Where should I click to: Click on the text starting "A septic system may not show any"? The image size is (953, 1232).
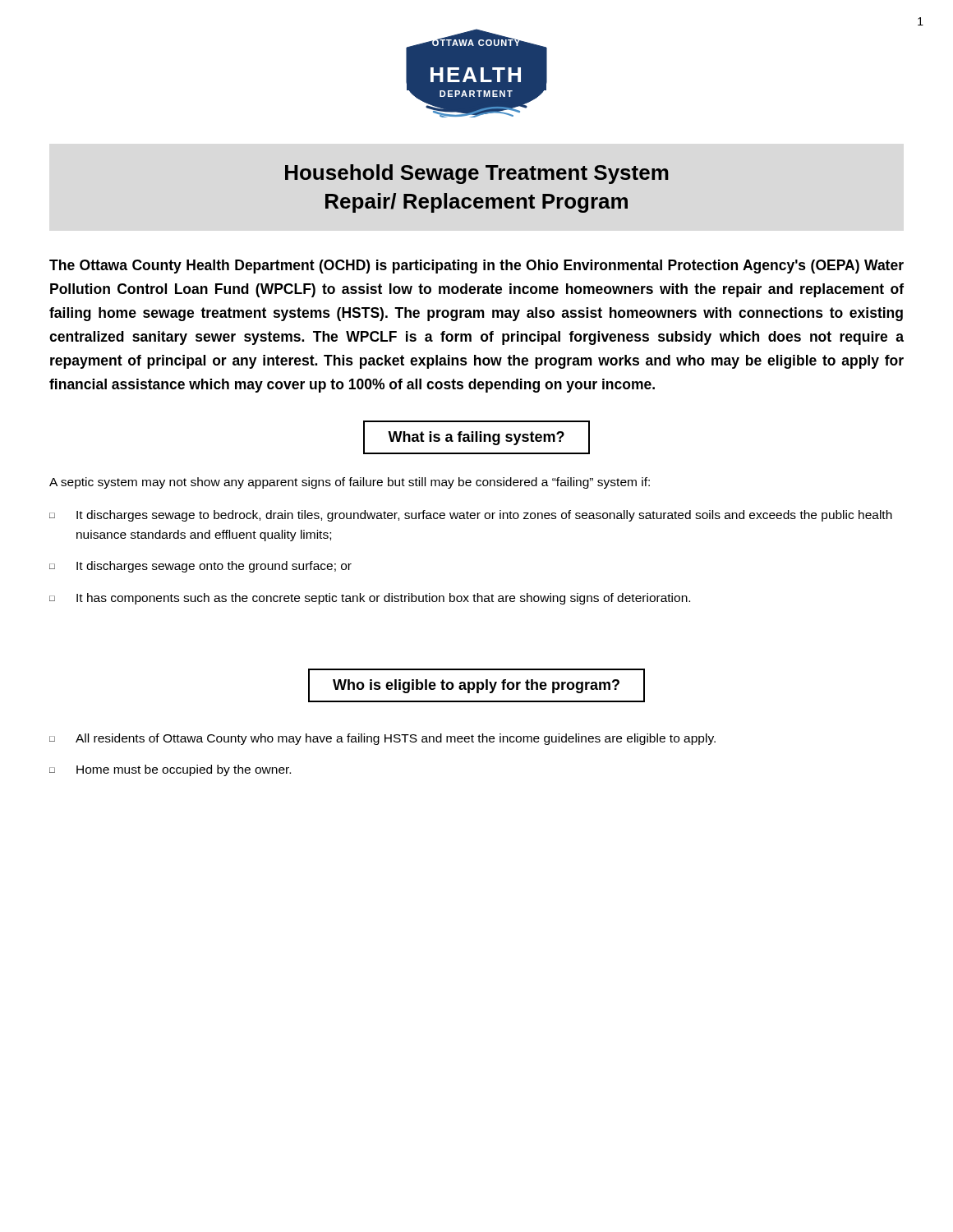coord(350,482)
